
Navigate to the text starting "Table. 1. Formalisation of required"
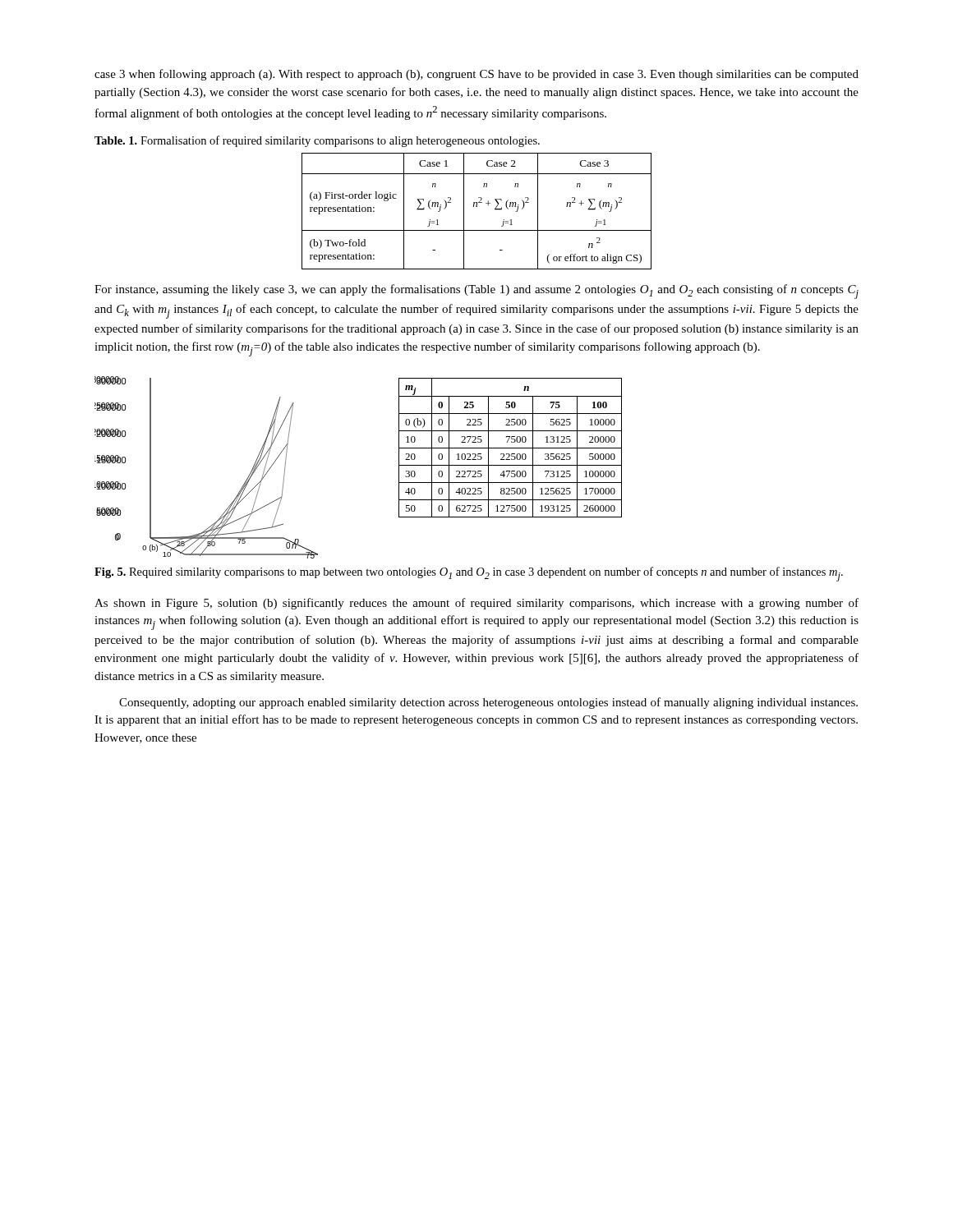pyautogui.click(x=317, y=141)
